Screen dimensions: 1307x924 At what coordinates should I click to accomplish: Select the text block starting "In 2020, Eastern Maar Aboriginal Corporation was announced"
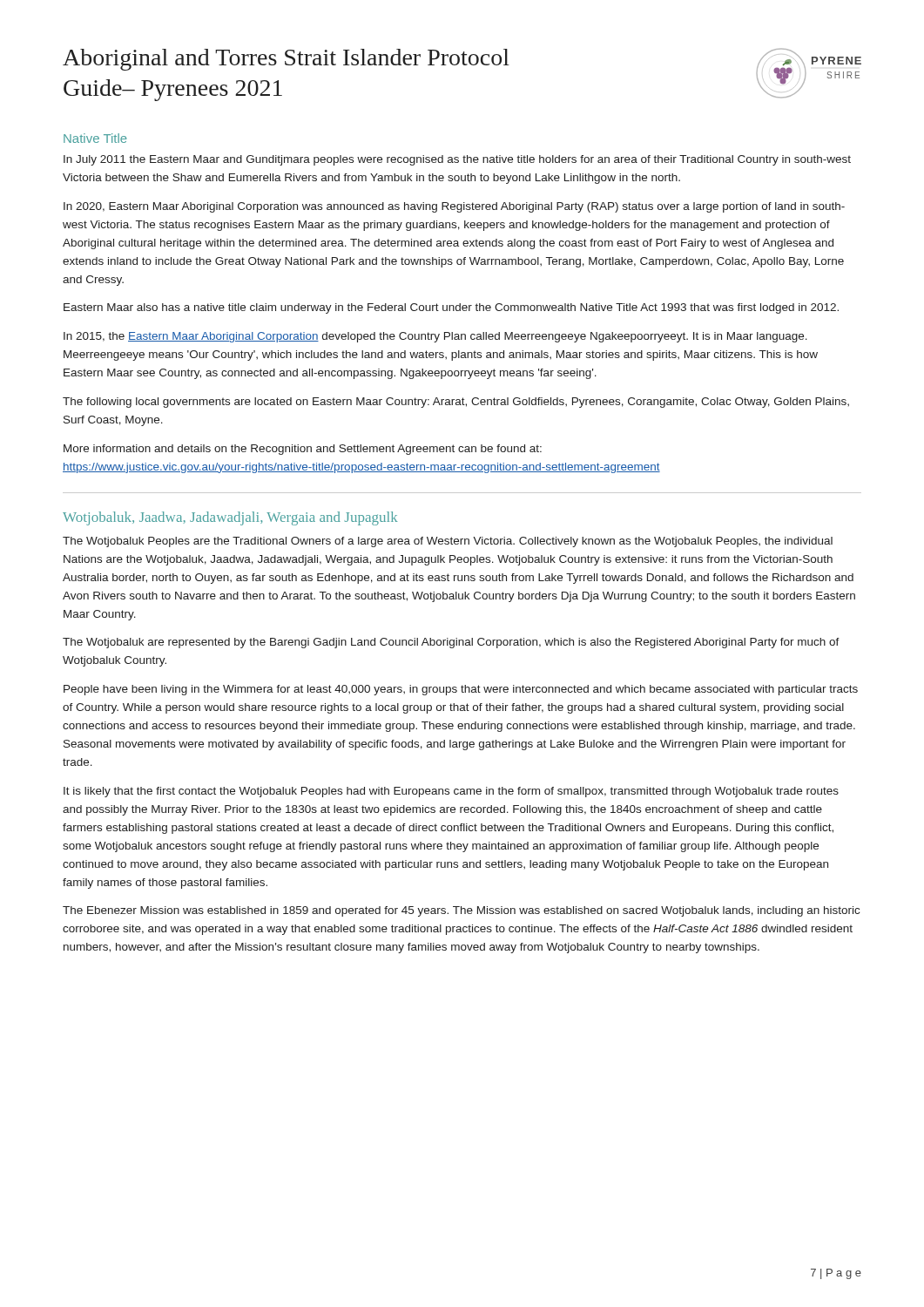coord(462,243)
